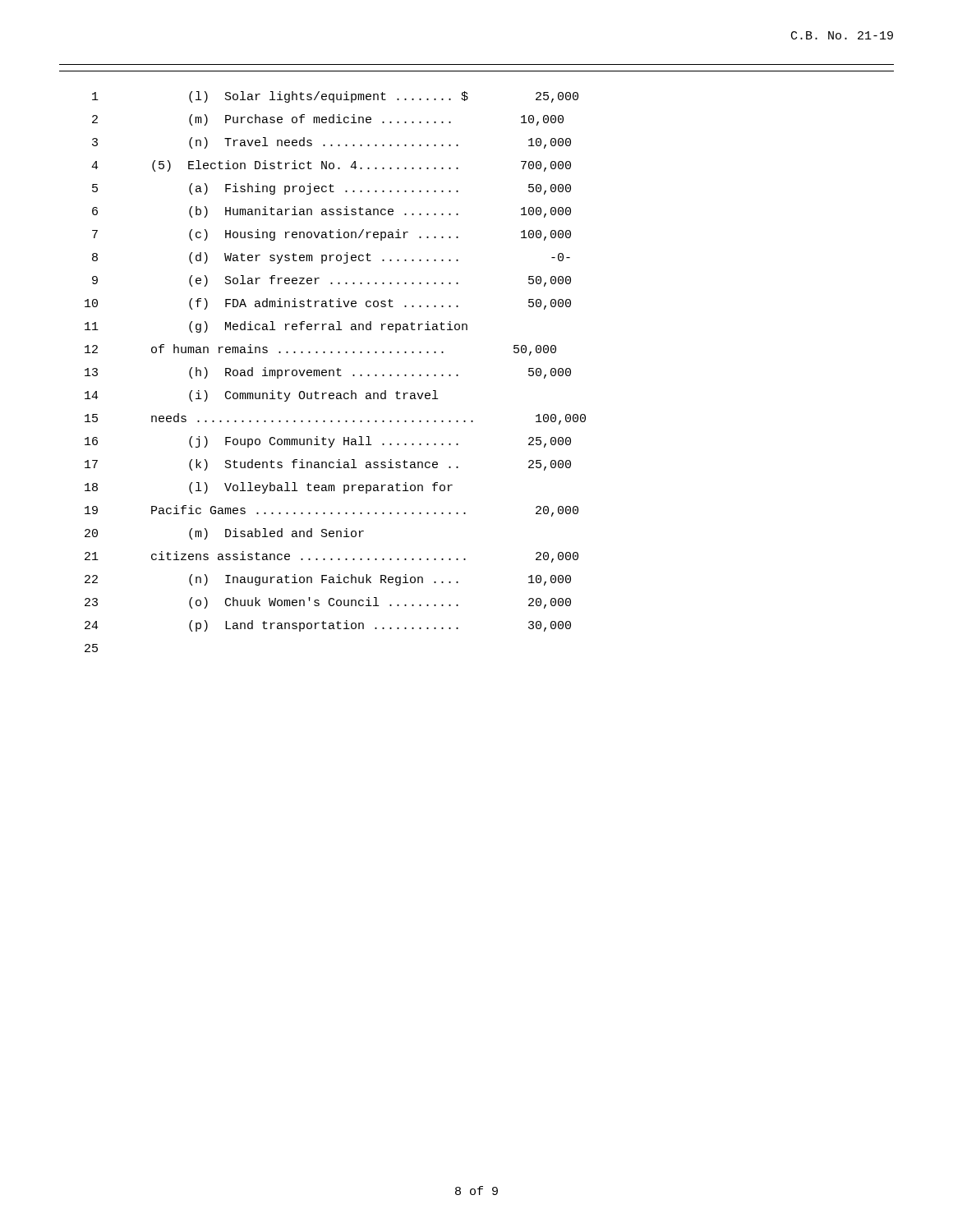Point to "22 (n) Inauguration Faichuk Region .... 10,000"
Viewport: 953px width, 1232px height.
pos(328,580)
